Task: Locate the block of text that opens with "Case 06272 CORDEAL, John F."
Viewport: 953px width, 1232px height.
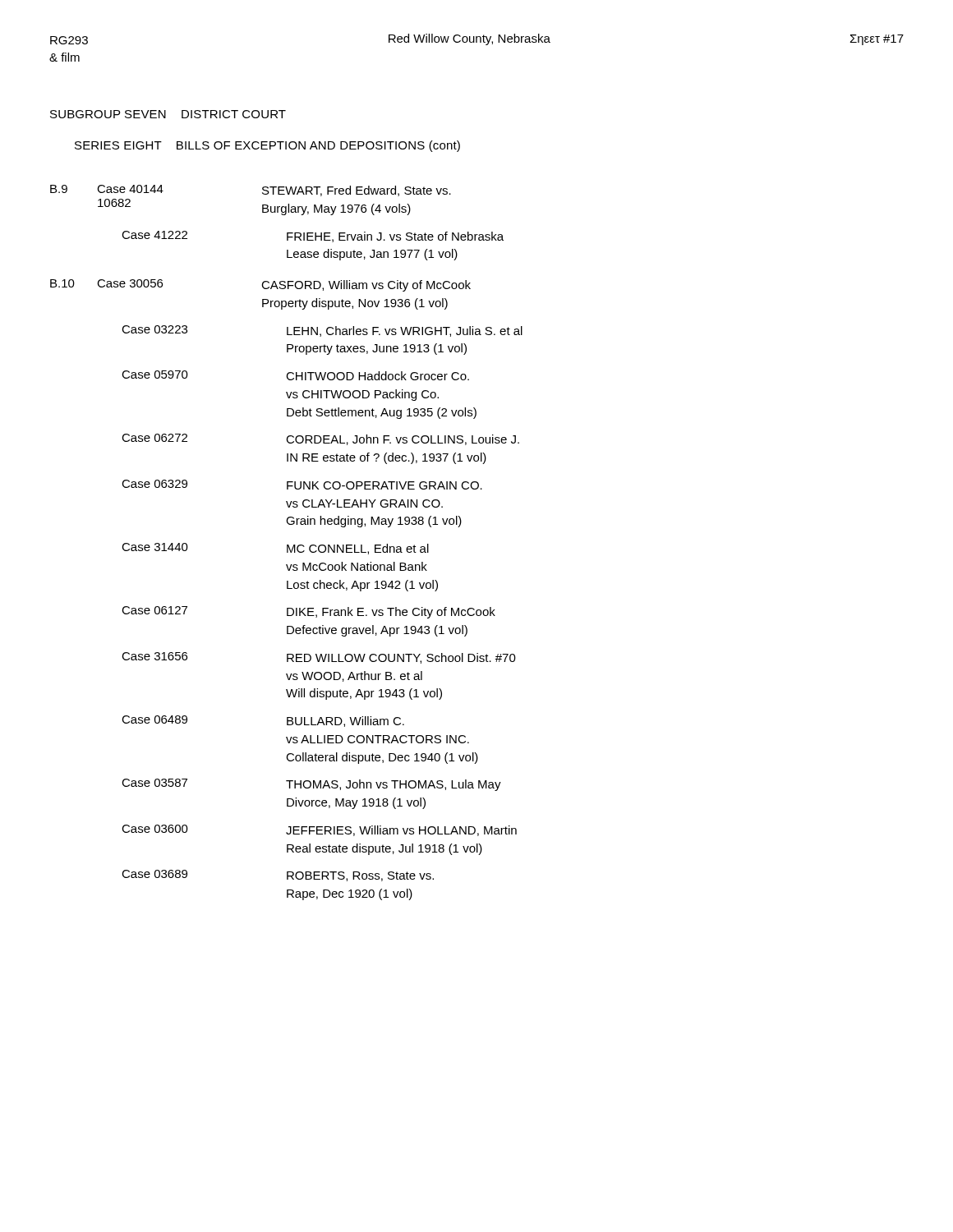Action: [476, 448]
